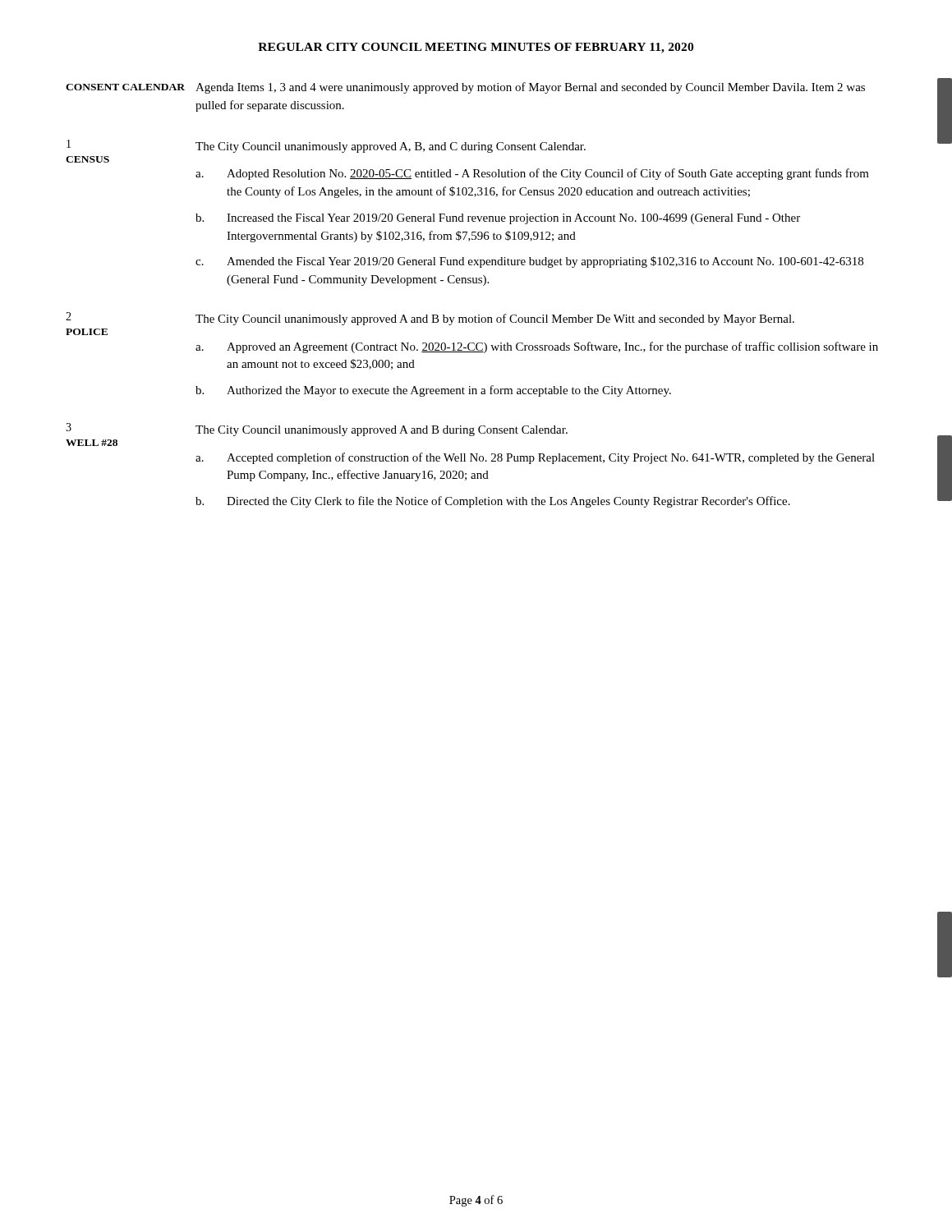Locate the block of text that opens with "b. Authorized the Mayor to execute the Agreement"
The image size is (952, 1232).
[541, 391]
